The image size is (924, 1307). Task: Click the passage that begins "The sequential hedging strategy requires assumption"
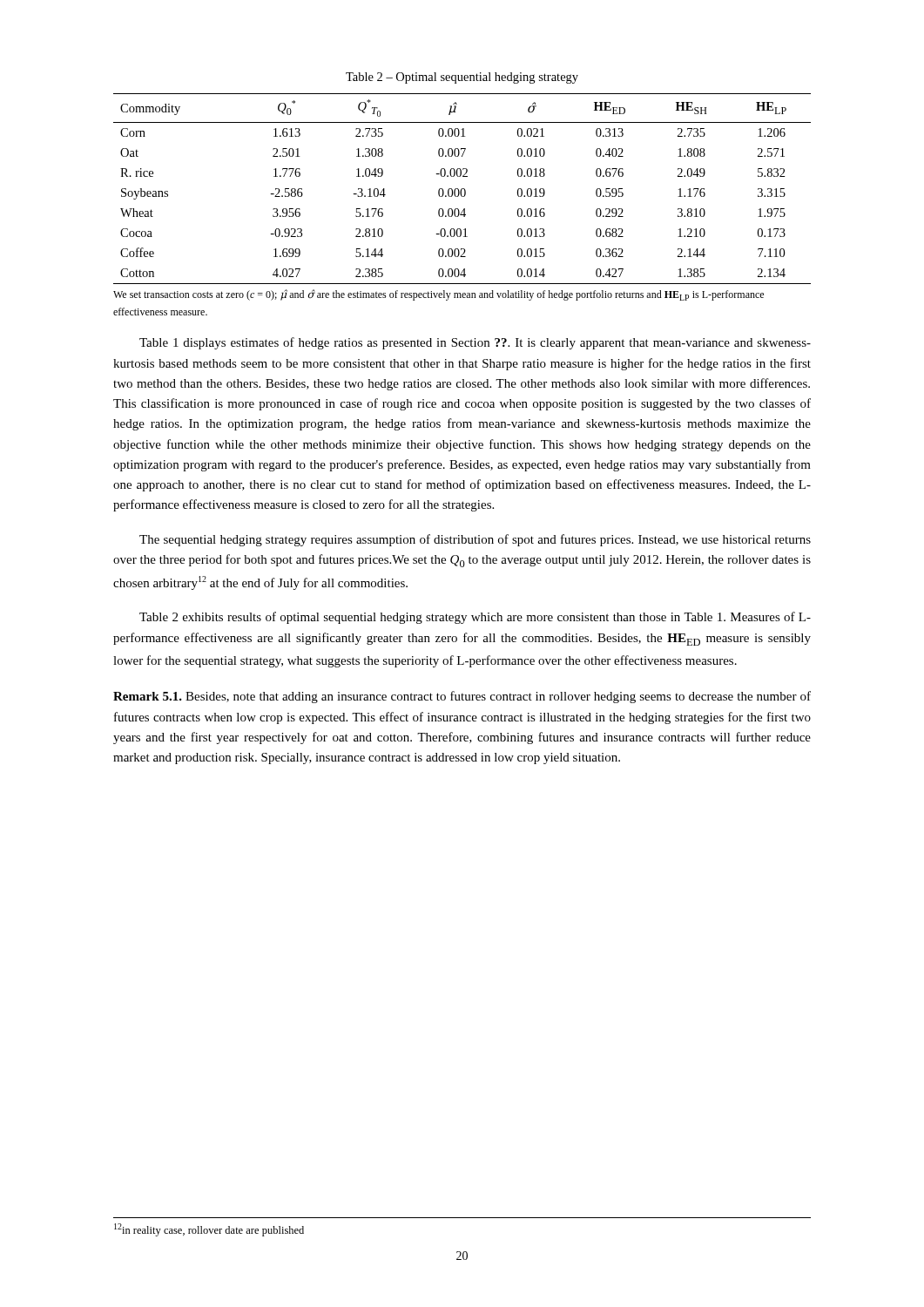(462, 561)
